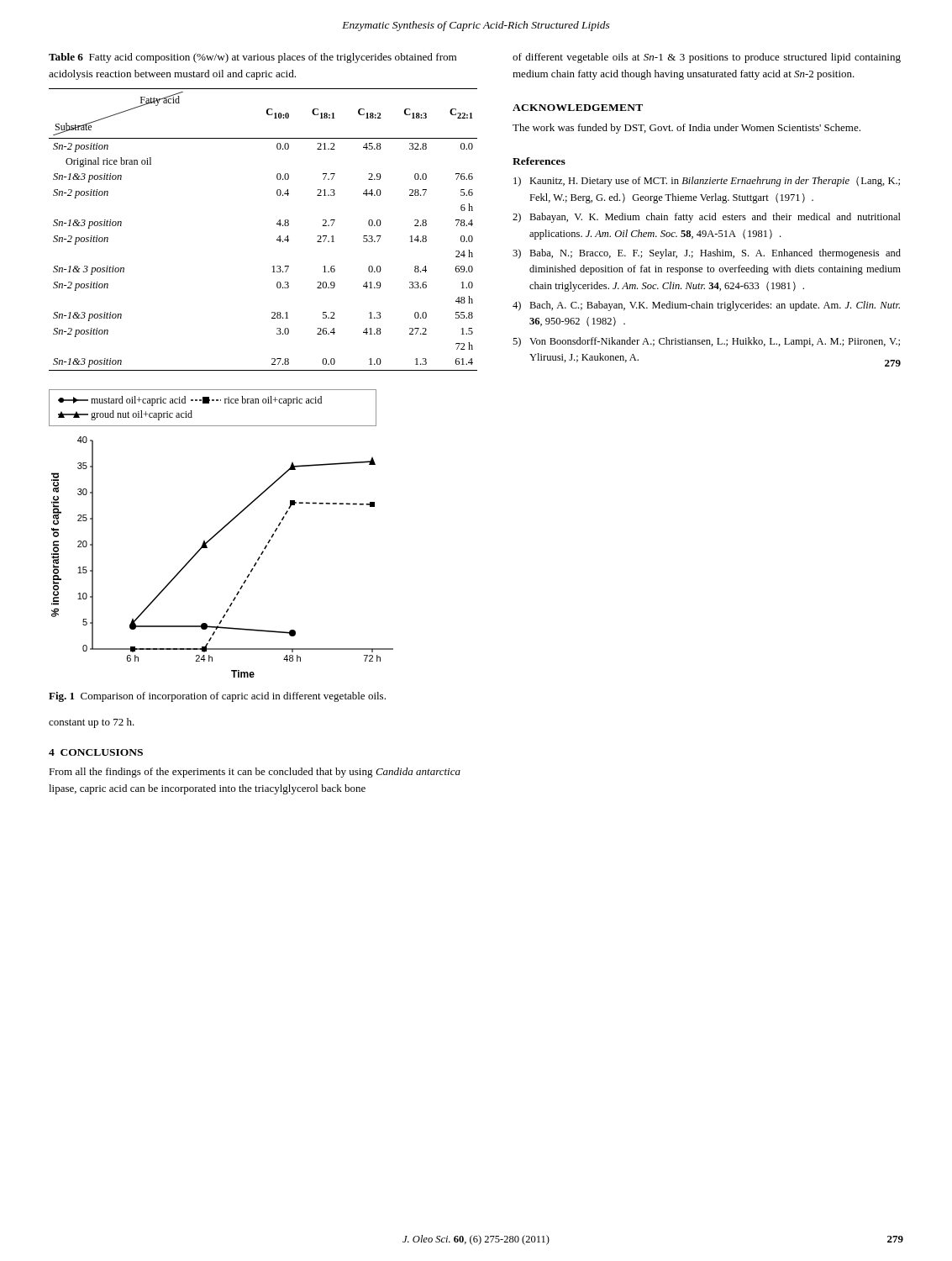This screenshot has width=952, height=1261.
Task: Locate the region starting "2) Babayan, V. K."
Action: [x=707, y=226]
